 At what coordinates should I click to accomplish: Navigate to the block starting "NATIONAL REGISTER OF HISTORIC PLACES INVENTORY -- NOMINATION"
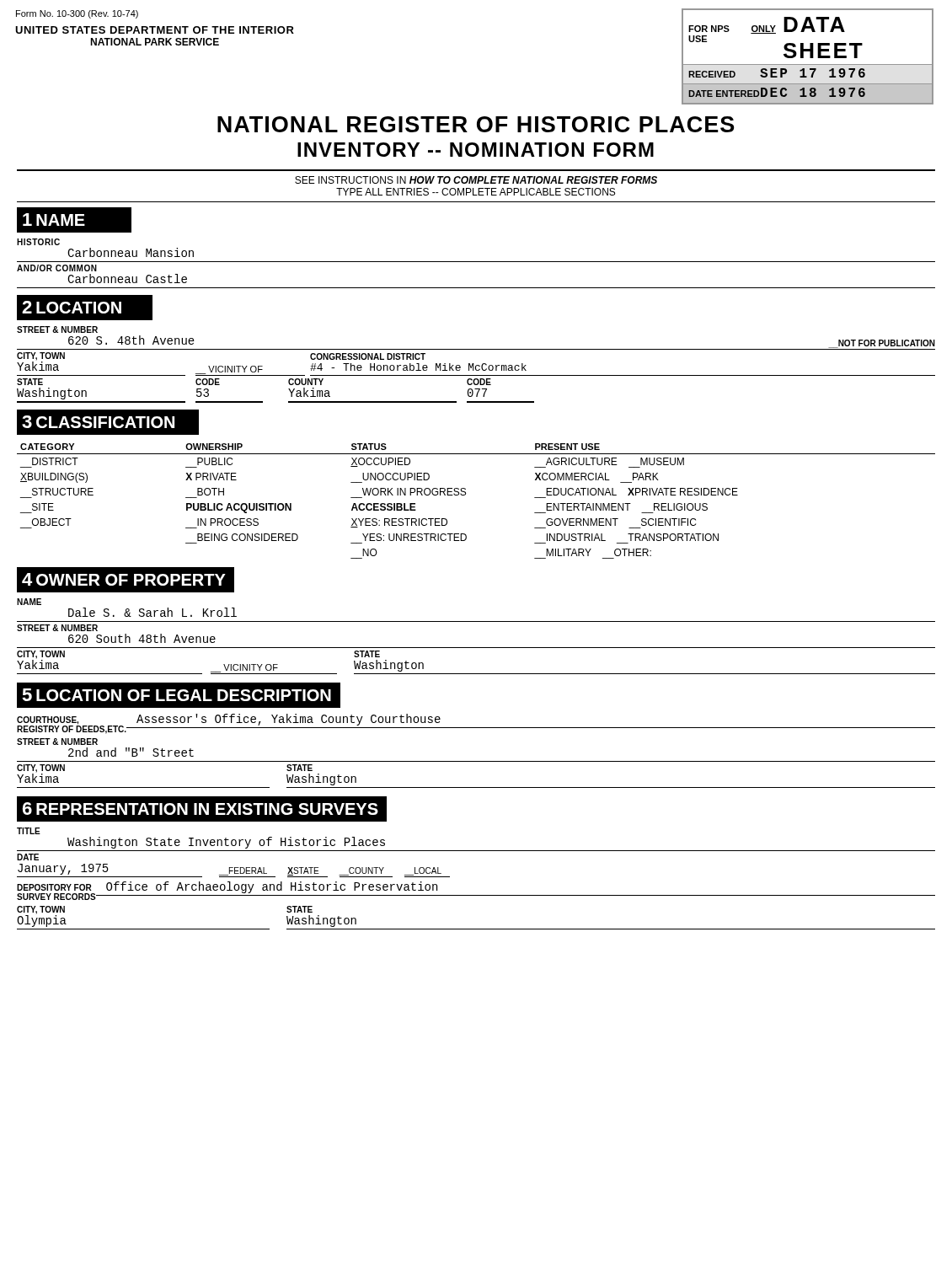[476, 137]
